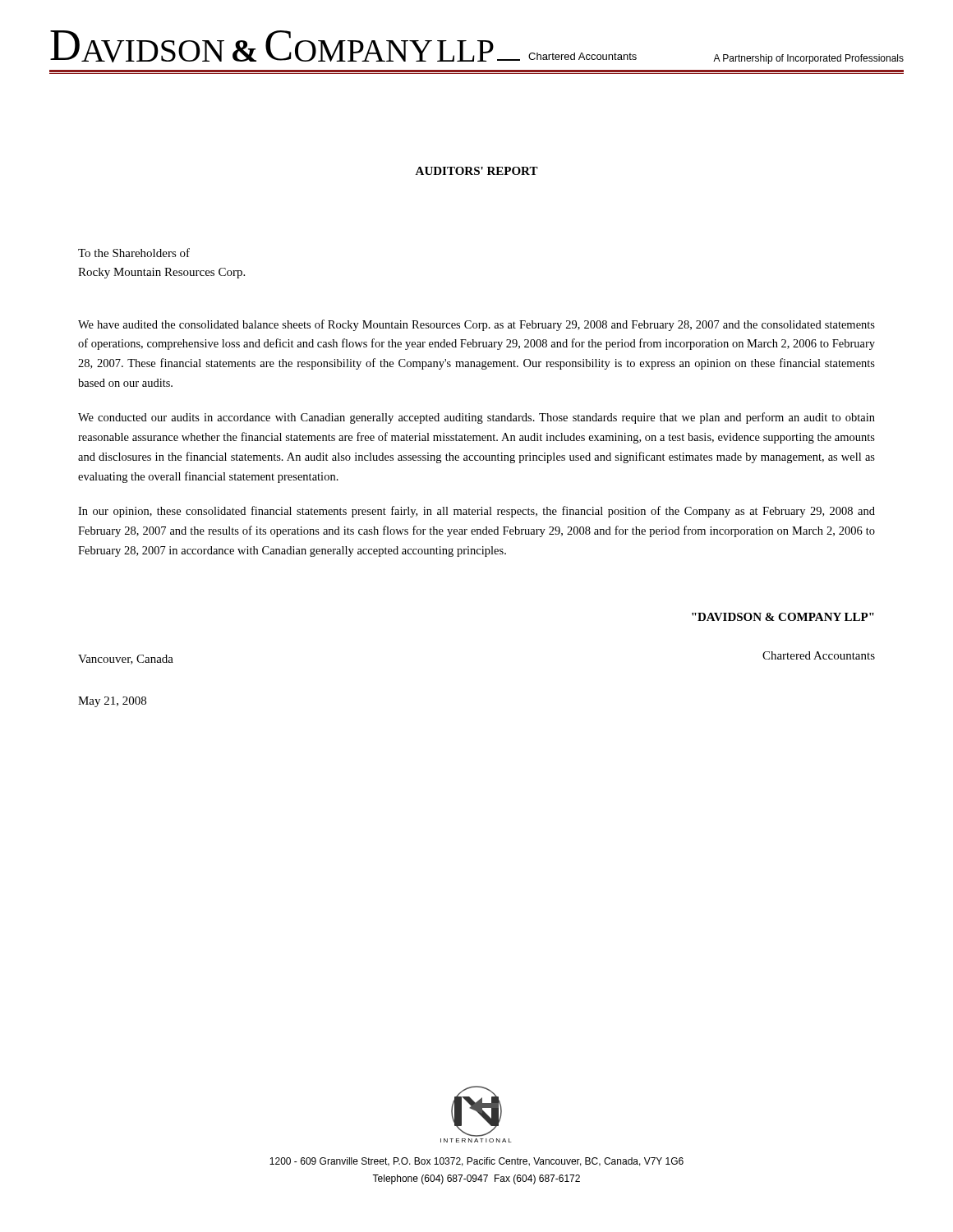This screenshot has width=953, height=1232.
Task: Click where it says ""DAVIDSON & COMPANY LLP""
Action: pyautogui.click(x=783, y=617)
